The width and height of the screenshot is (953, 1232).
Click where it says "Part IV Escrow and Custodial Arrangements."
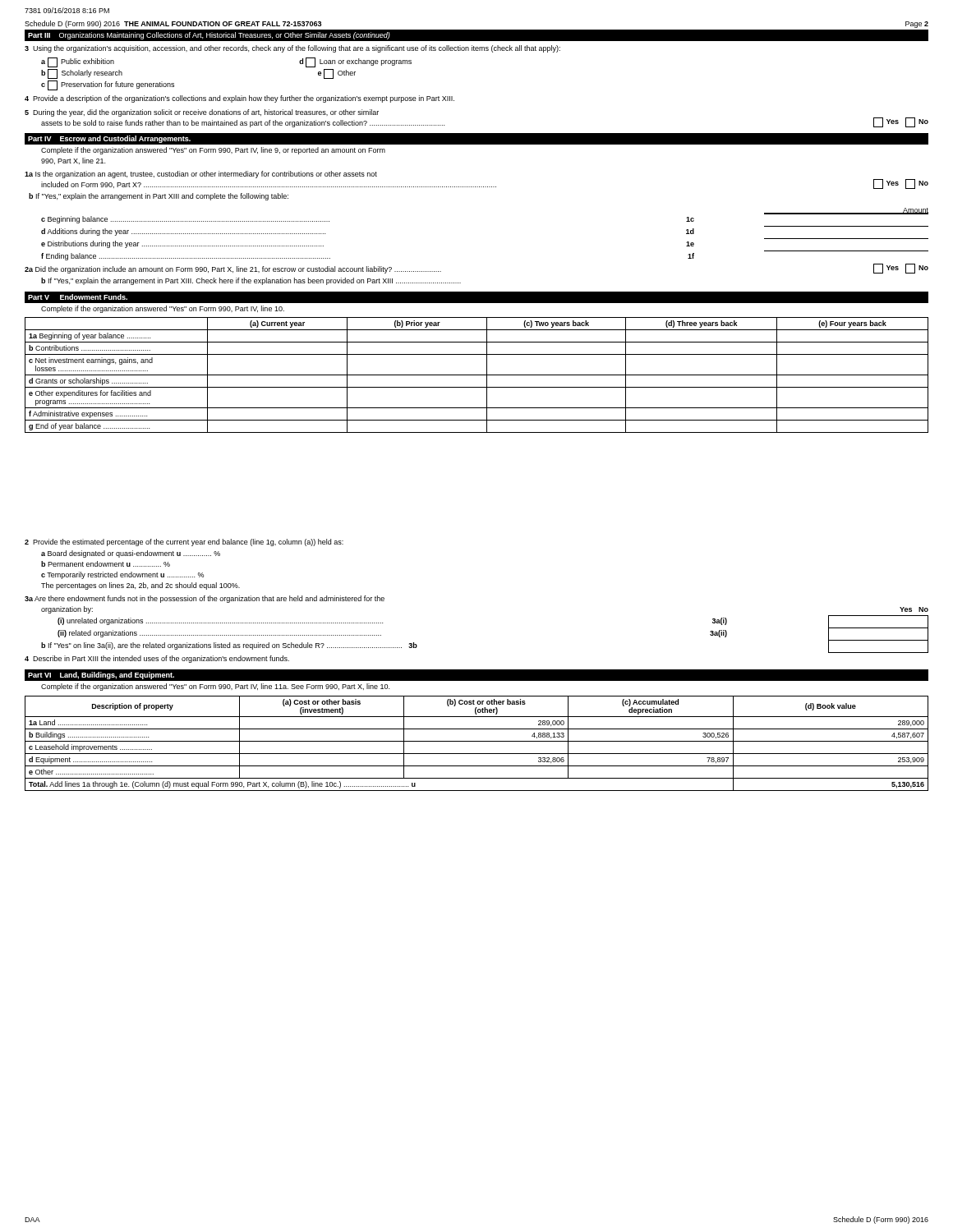pos(109,139)
